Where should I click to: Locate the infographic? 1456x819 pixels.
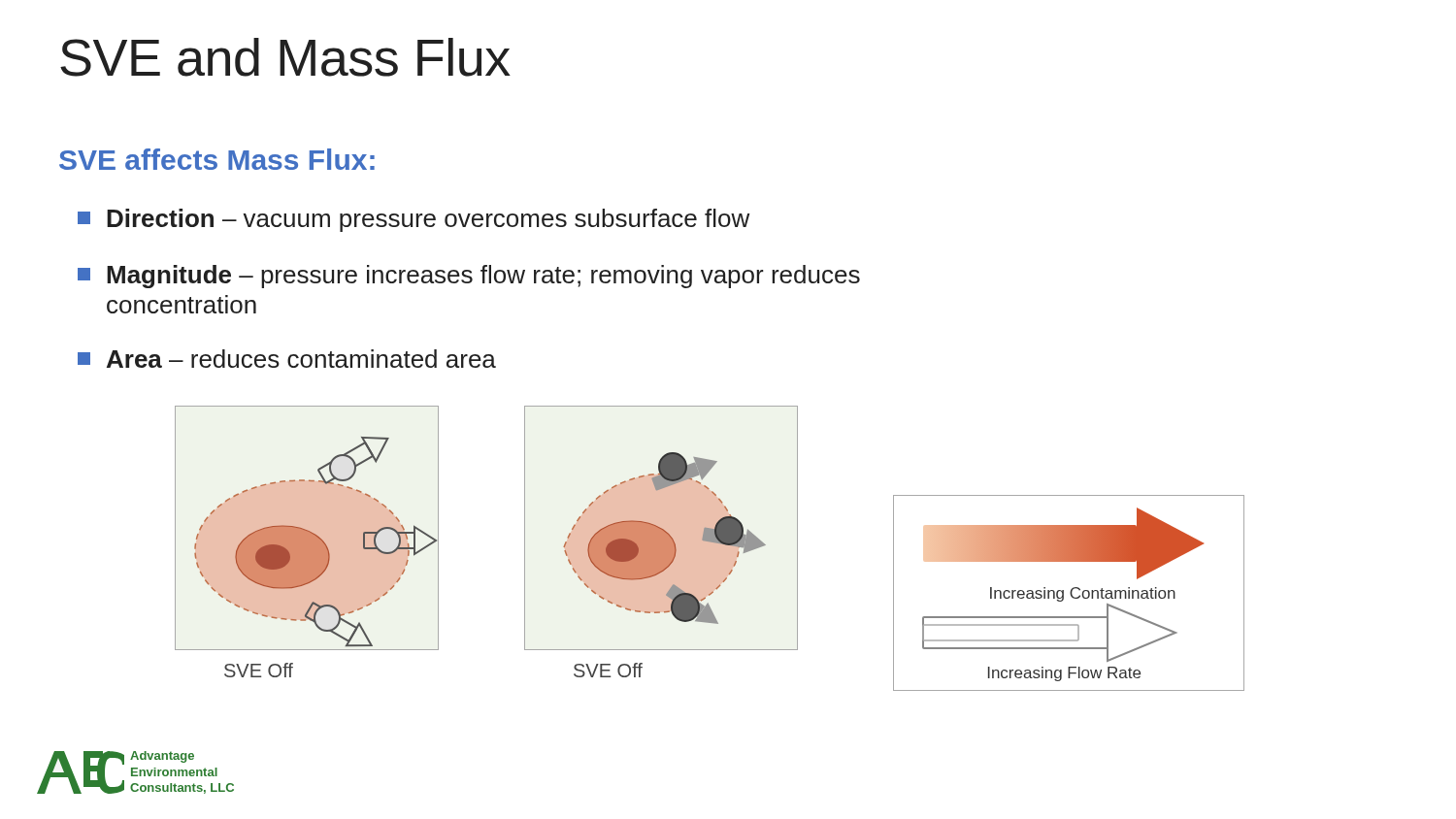pyautogui.click(x=1069, y=593)
